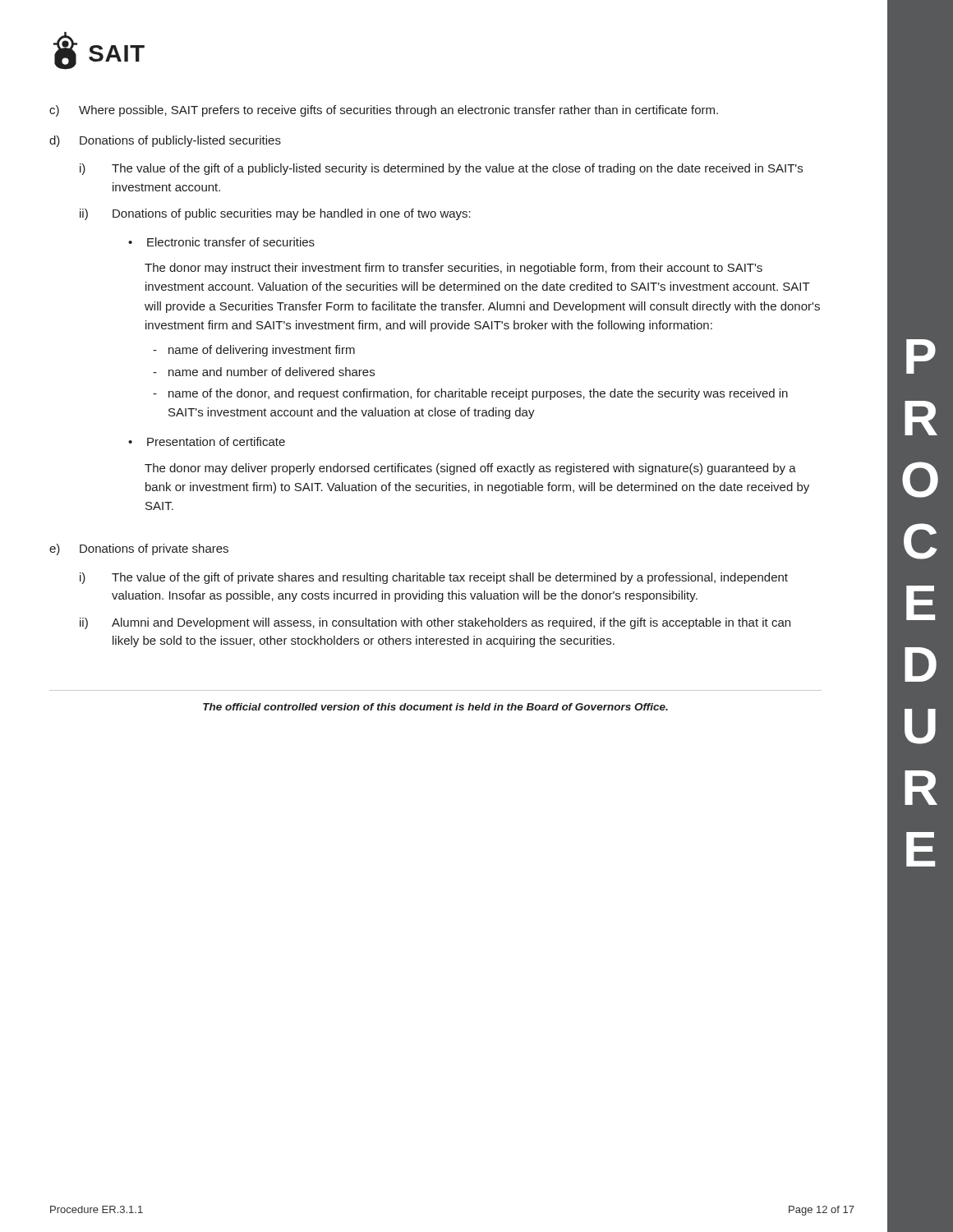The image size is (953, 1232).
Task: Locate the element starting "e) Donations of private shares i) The value"
Action: [435, 598]
